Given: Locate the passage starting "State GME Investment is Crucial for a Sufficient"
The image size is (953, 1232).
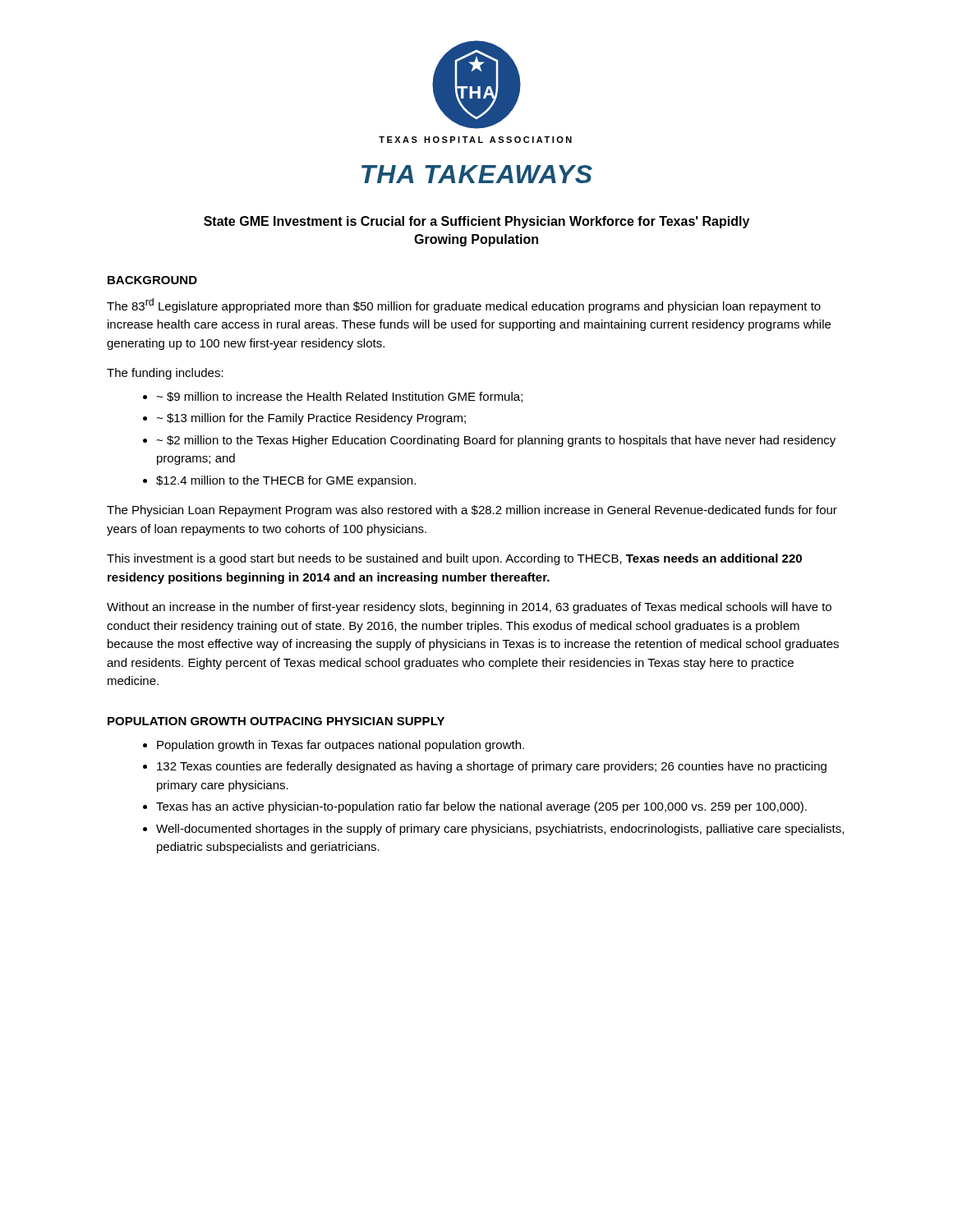Looking at the screenshot, I should click(476, 231).
